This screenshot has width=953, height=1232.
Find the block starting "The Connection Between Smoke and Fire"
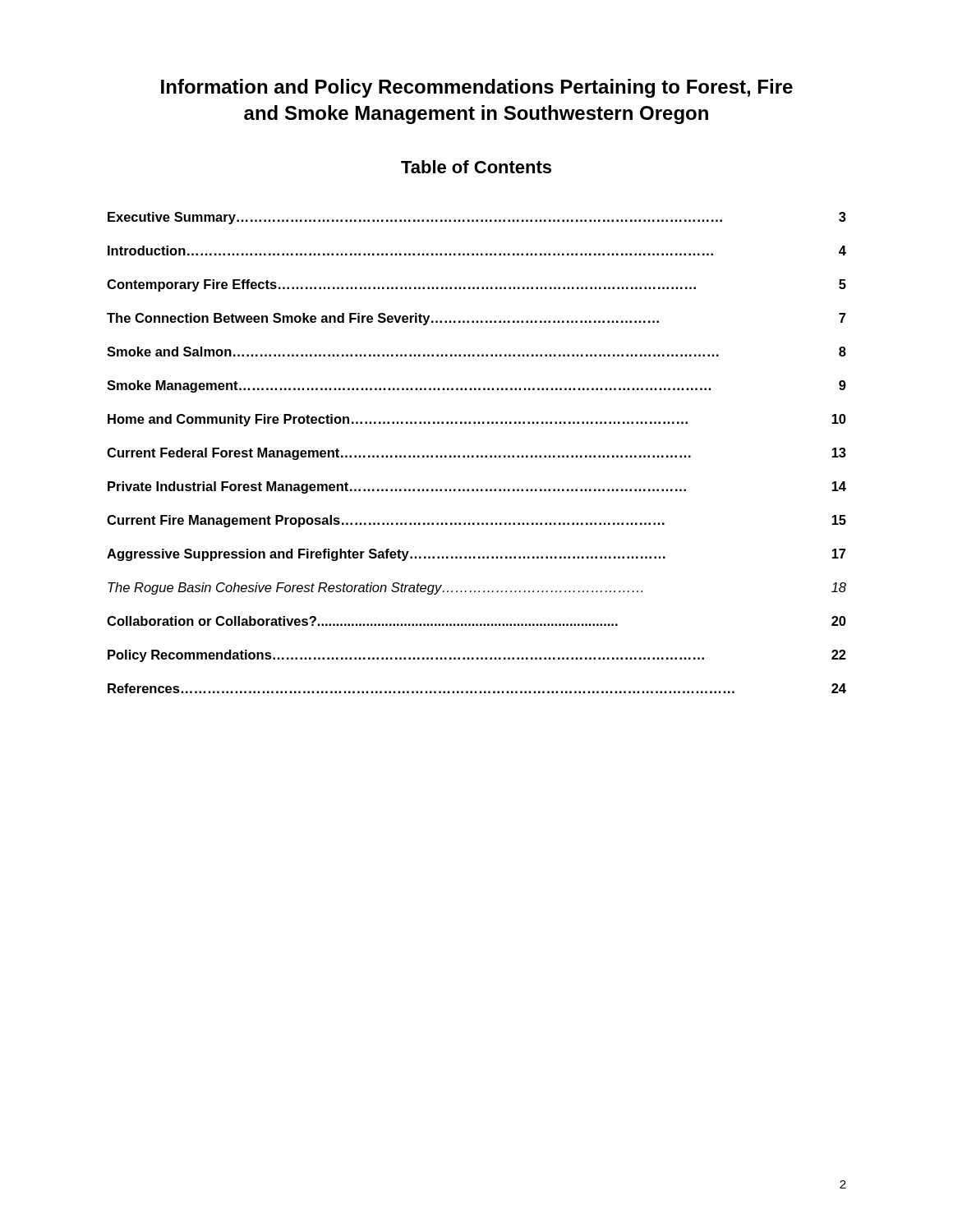click(476, 318)
